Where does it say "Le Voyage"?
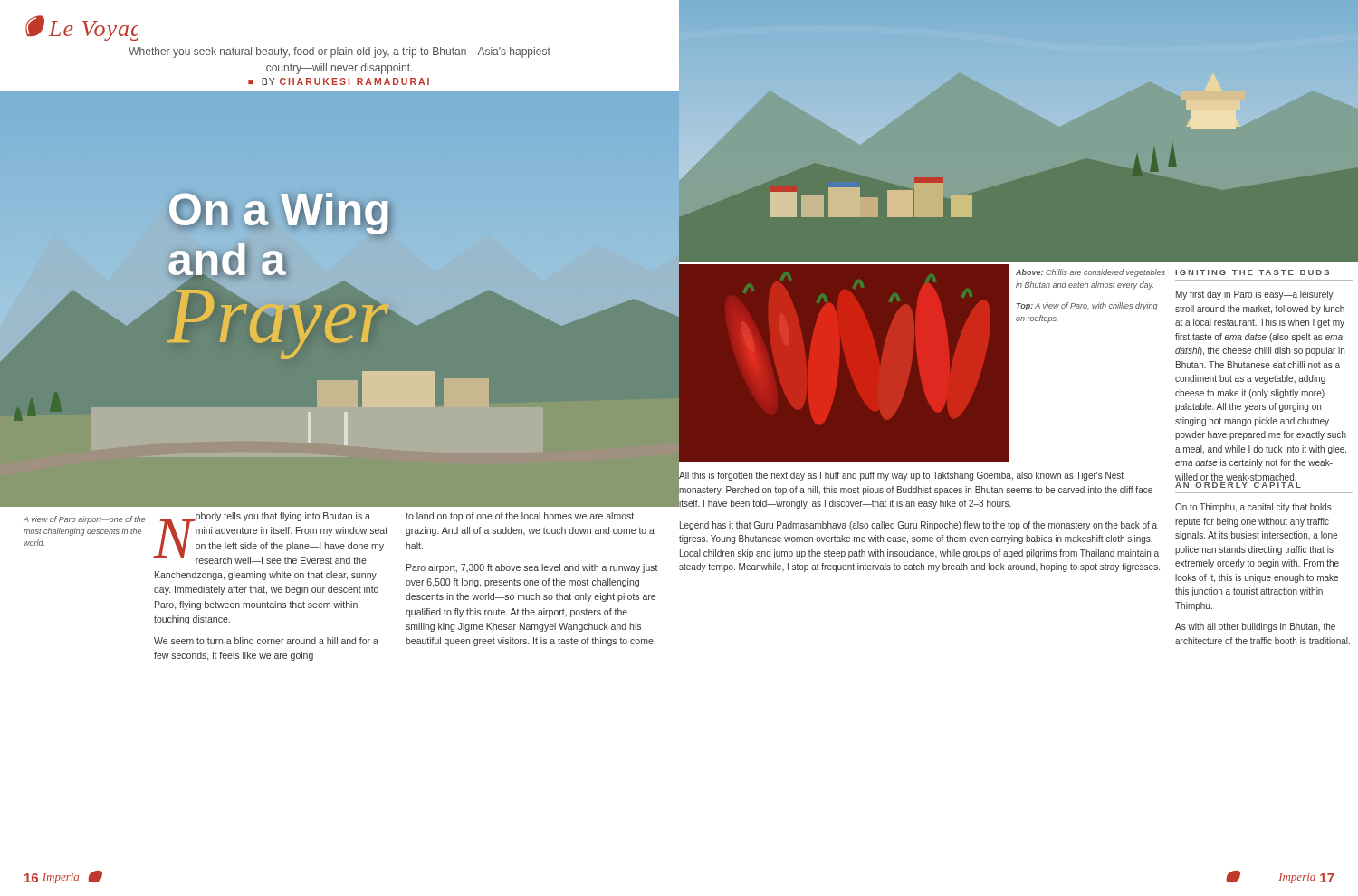This screenshot has width=1358, height=896. tap(79, 28)
